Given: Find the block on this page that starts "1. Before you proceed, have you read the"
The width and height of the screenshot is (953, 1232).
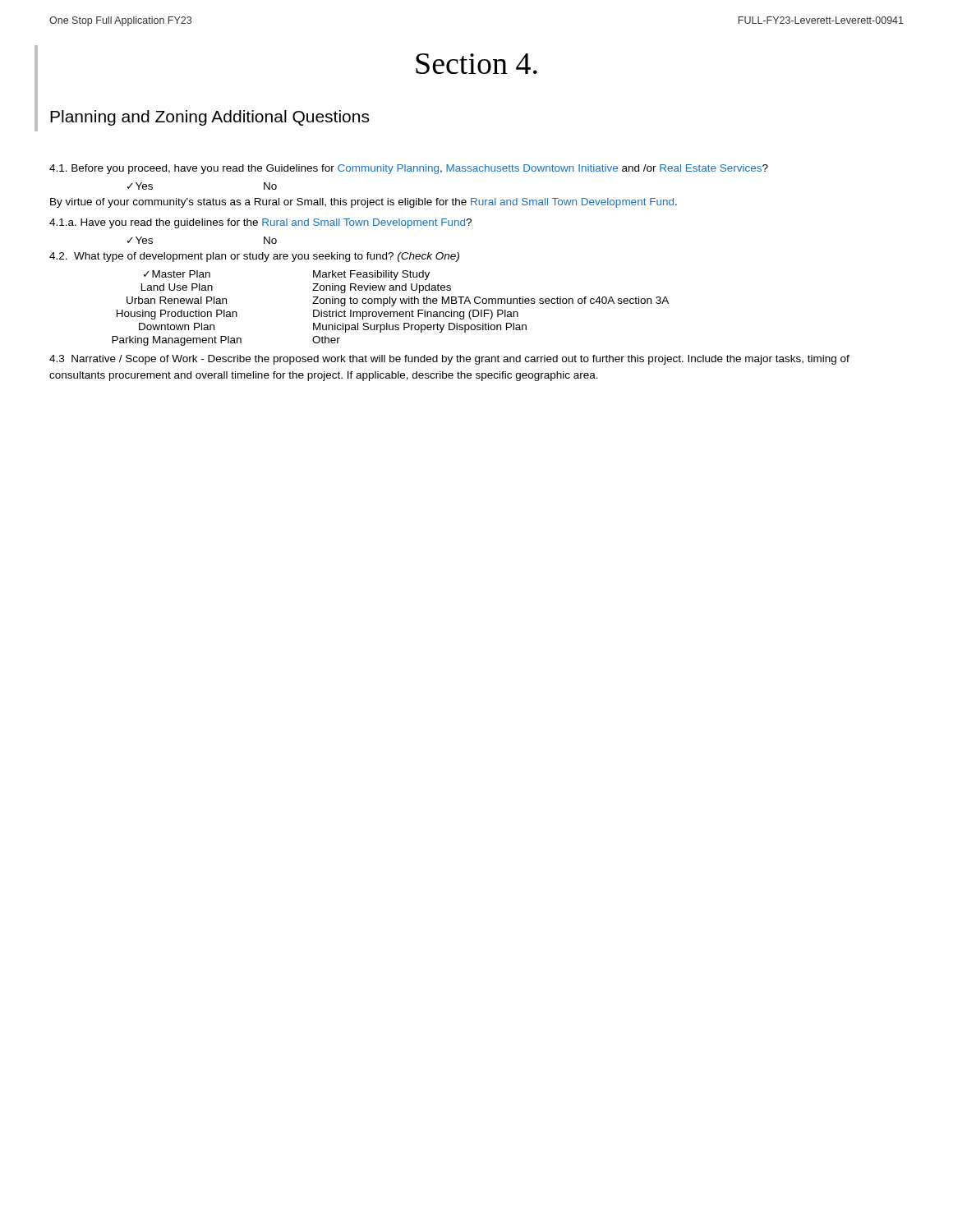Looking at the screenshot, I should [x=476, y=168].
